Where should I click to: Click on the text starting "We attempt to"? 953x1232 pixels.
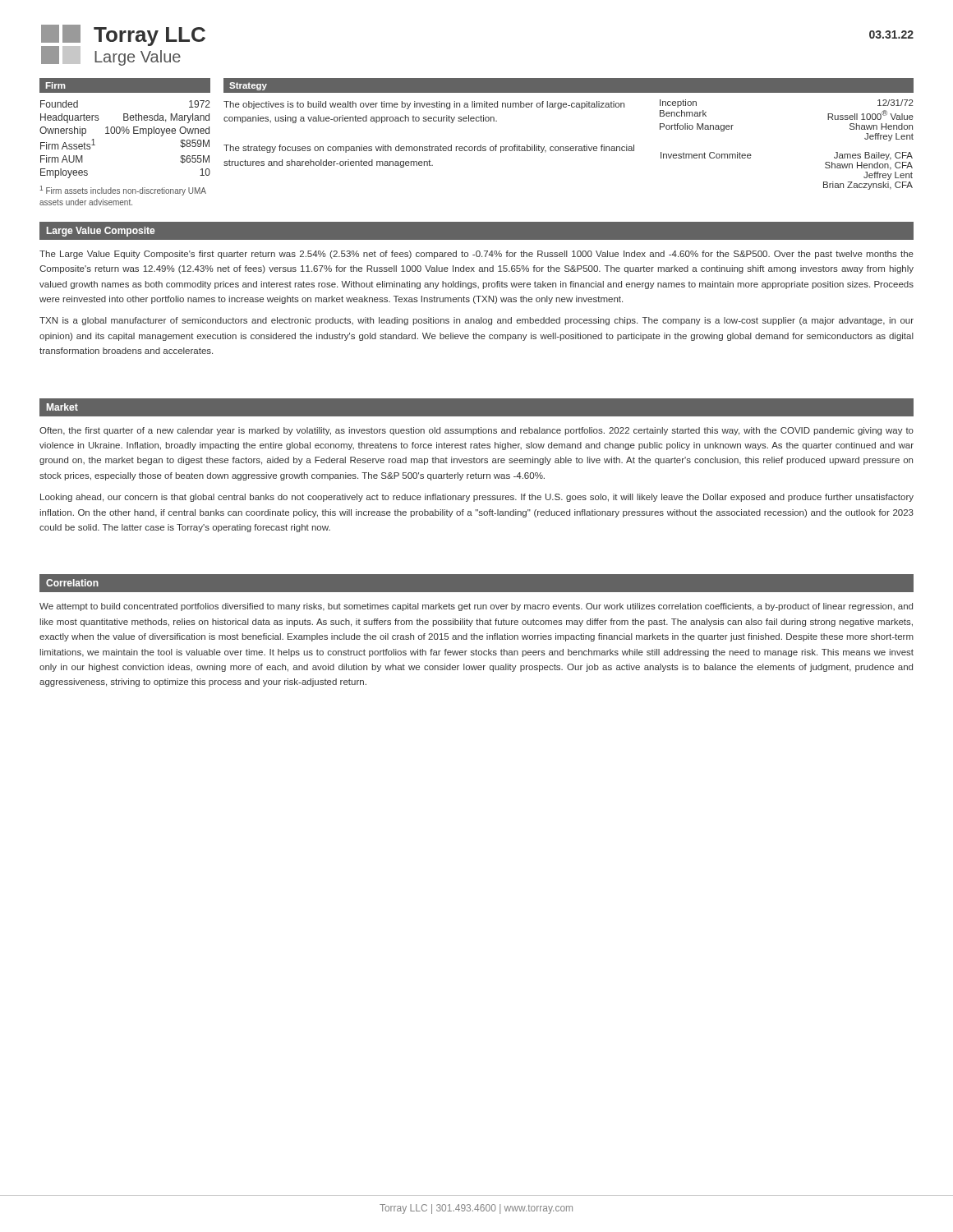(476, 644)
